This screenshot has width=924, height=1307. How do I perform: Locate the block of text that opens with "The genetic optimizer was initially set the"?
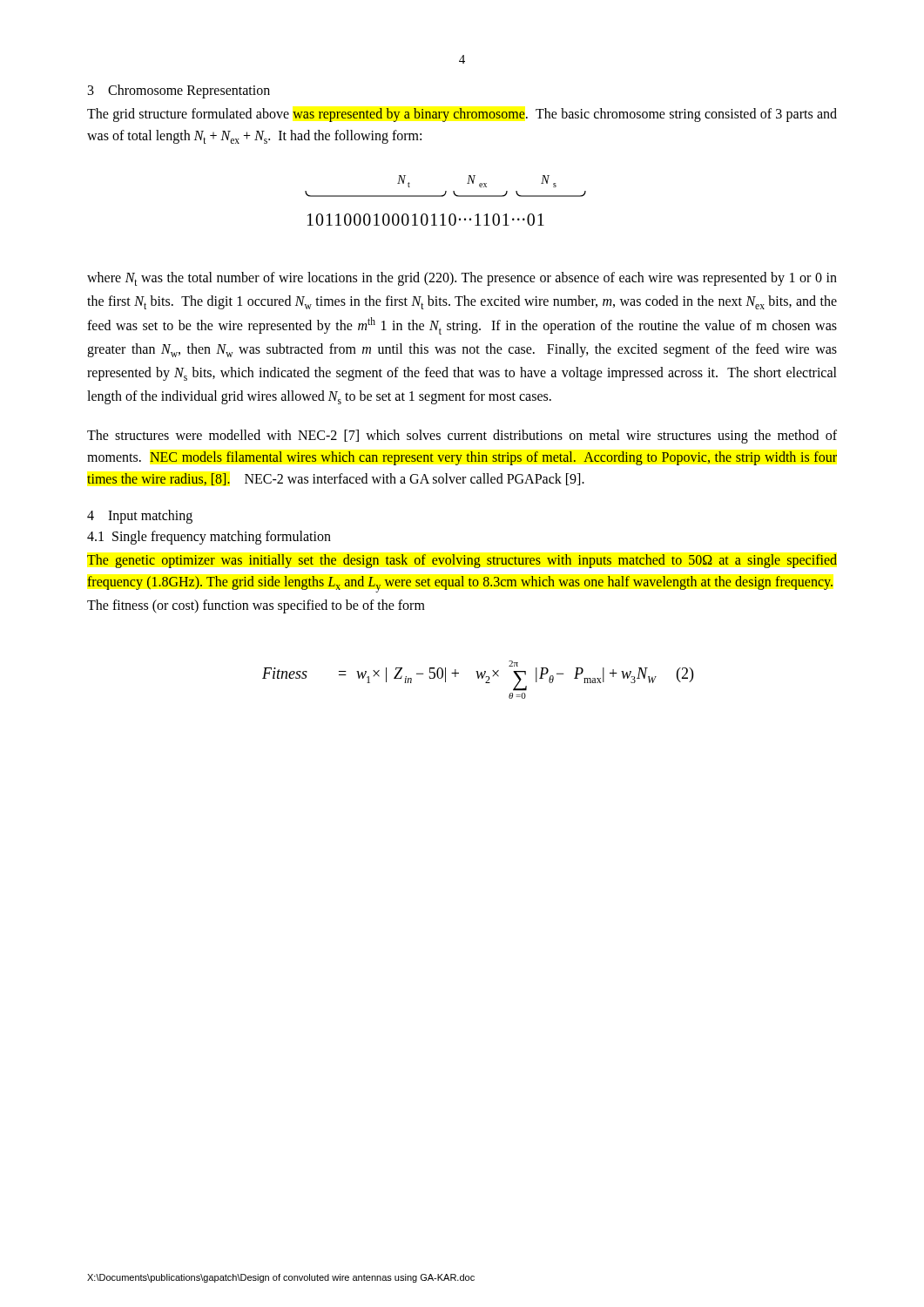462,582
